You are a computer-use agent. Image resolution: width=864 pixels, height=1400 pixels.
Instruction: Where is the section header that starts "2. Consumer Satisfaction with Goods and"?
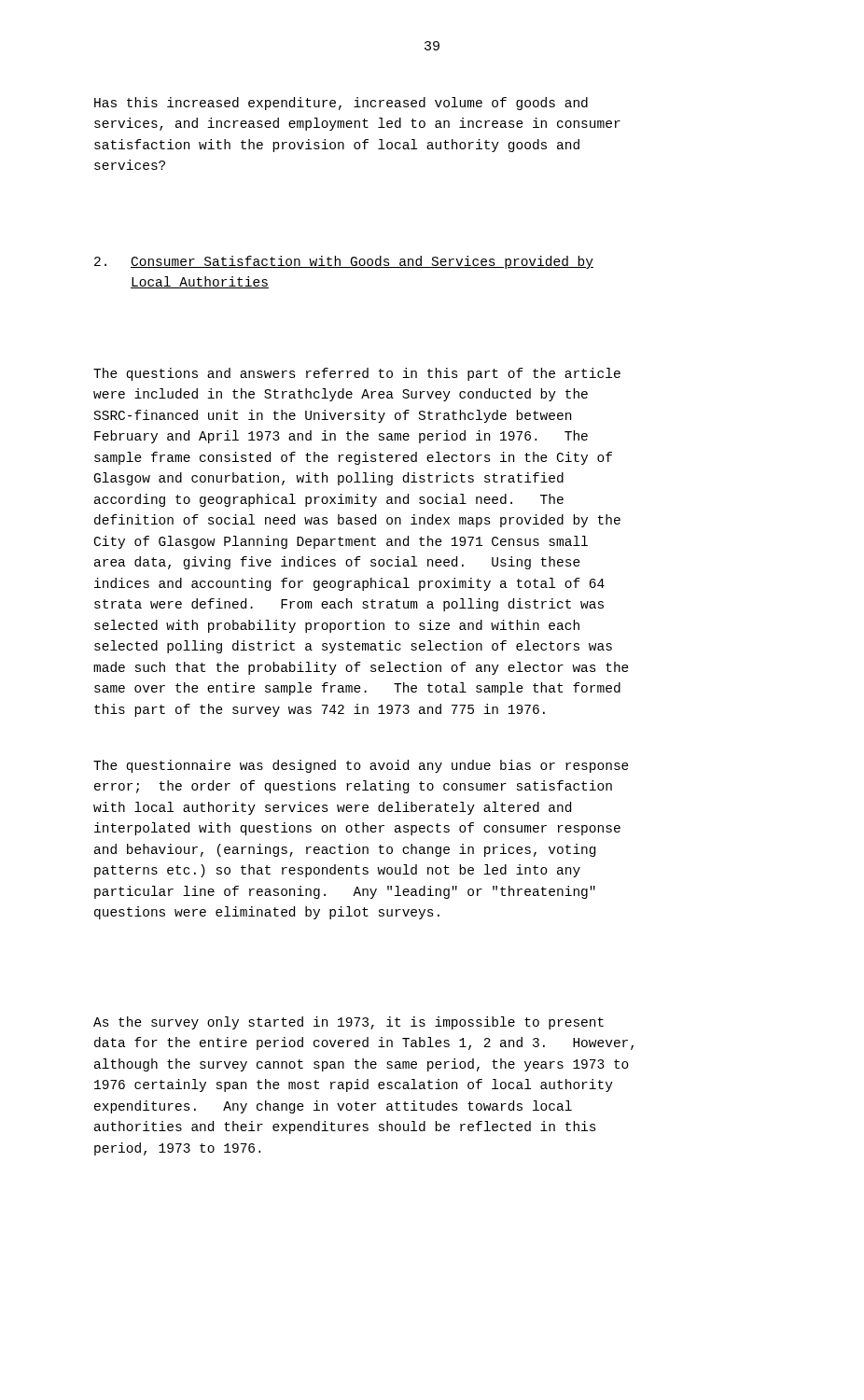[429, 273]
